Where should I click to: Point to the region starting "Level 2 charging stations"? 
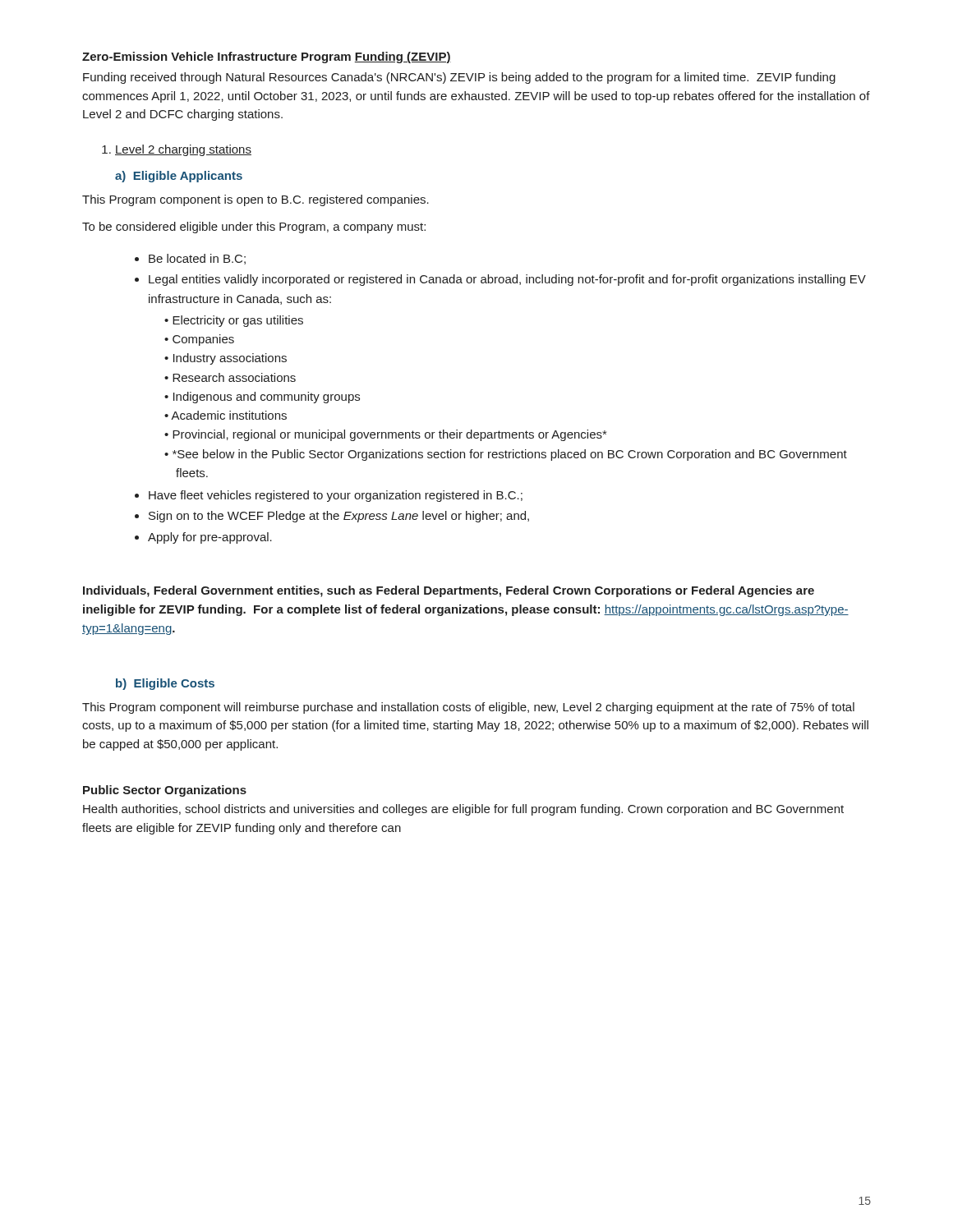pyautogui.click(x=183, y=150)
